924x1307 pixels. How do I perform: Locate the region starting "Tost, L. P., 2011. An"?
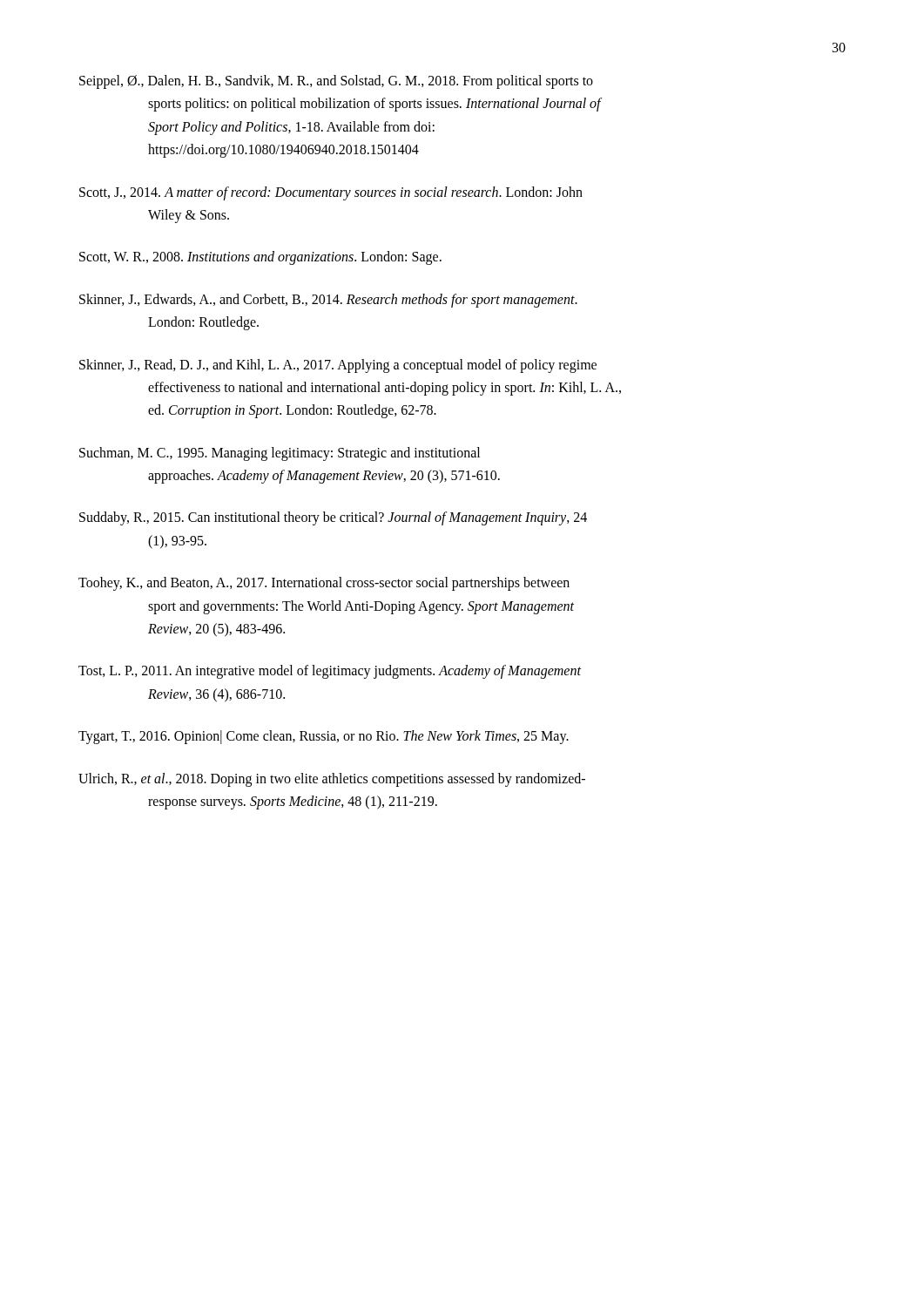point(330,685)
